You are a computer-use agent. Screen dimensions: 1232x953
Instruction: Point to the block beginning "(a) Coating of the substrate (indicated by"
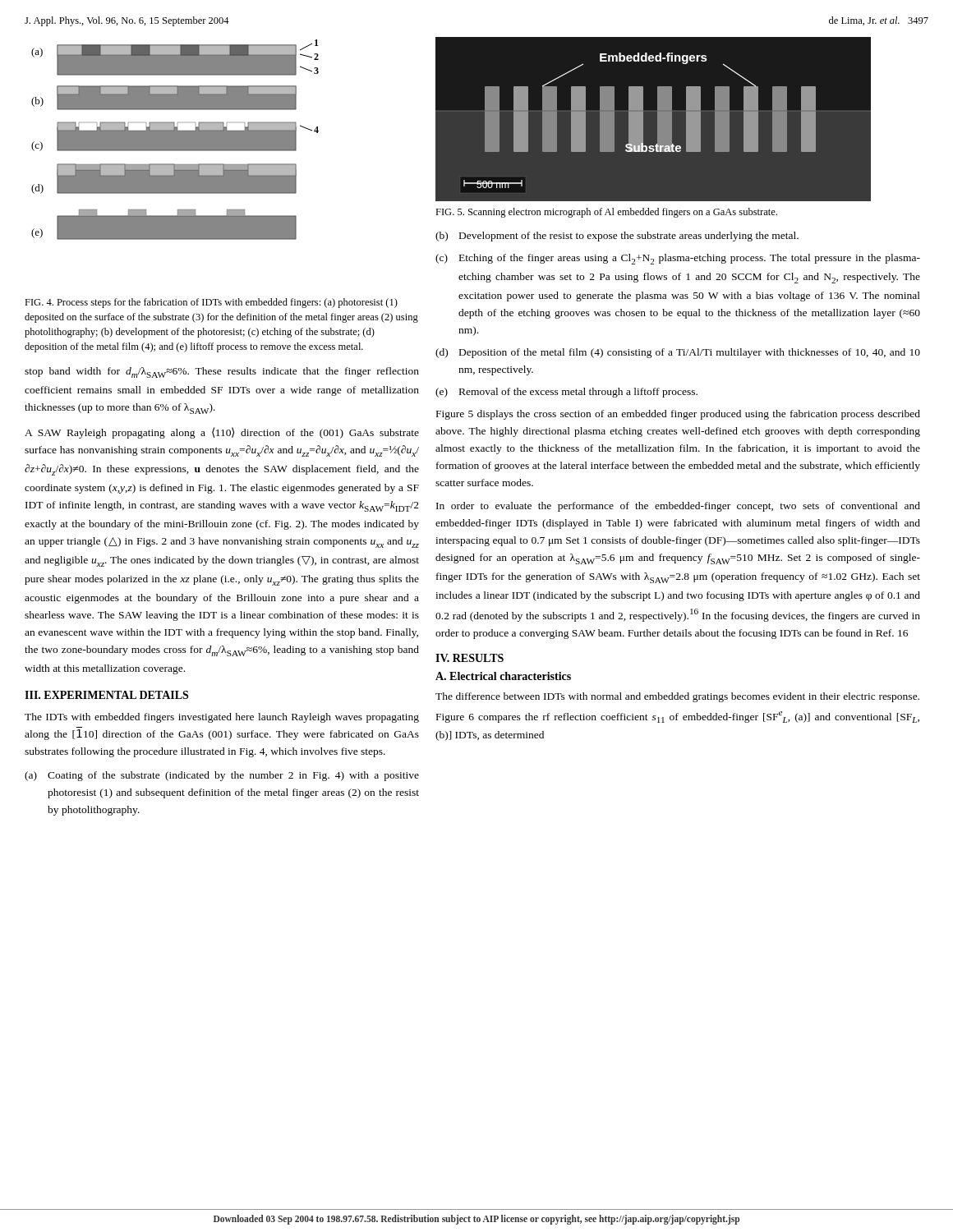[222, 793]
